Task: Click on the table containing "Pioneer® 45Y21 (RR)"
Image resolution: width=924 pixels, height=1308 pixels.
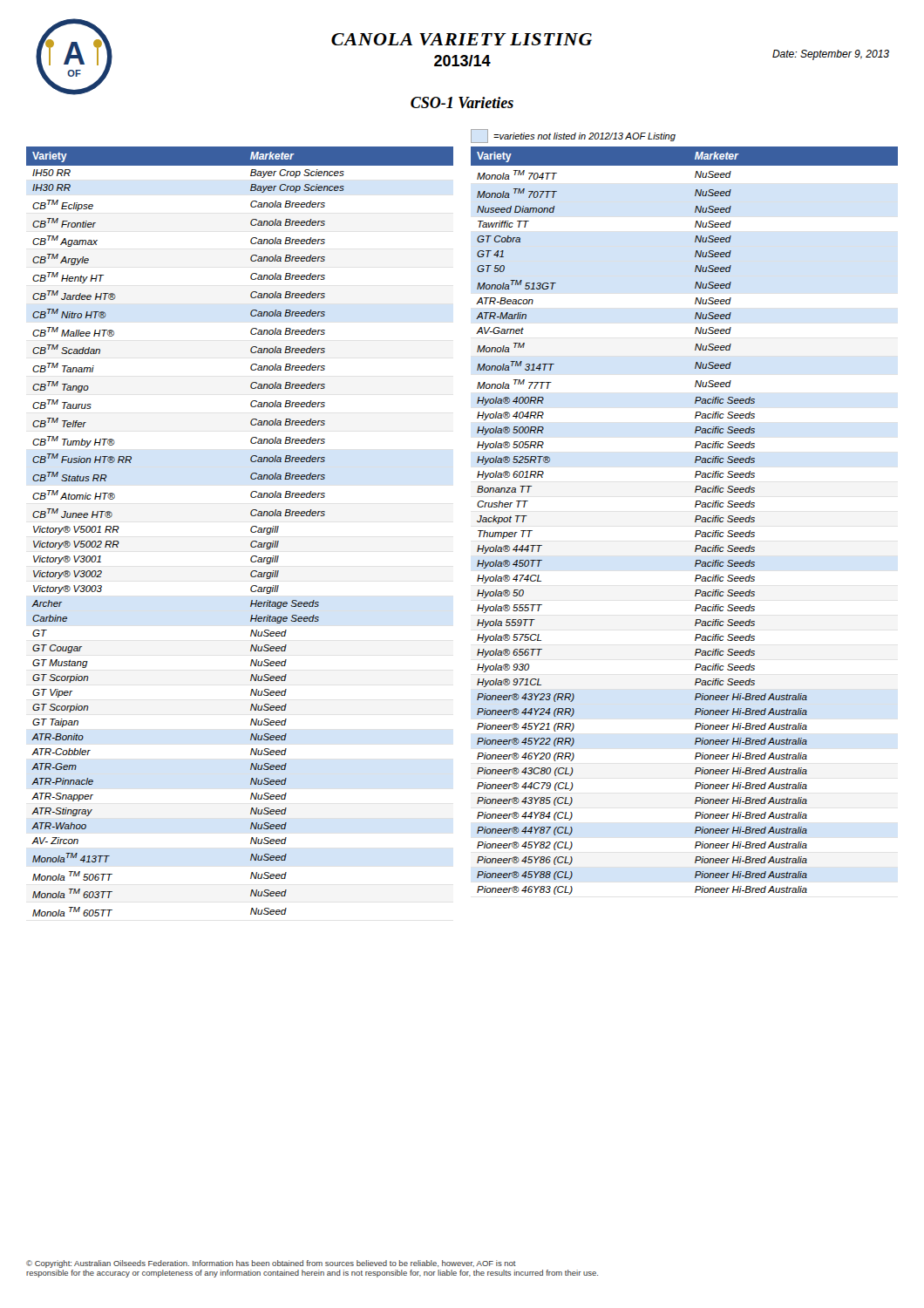Action: [x=684, y=522]
